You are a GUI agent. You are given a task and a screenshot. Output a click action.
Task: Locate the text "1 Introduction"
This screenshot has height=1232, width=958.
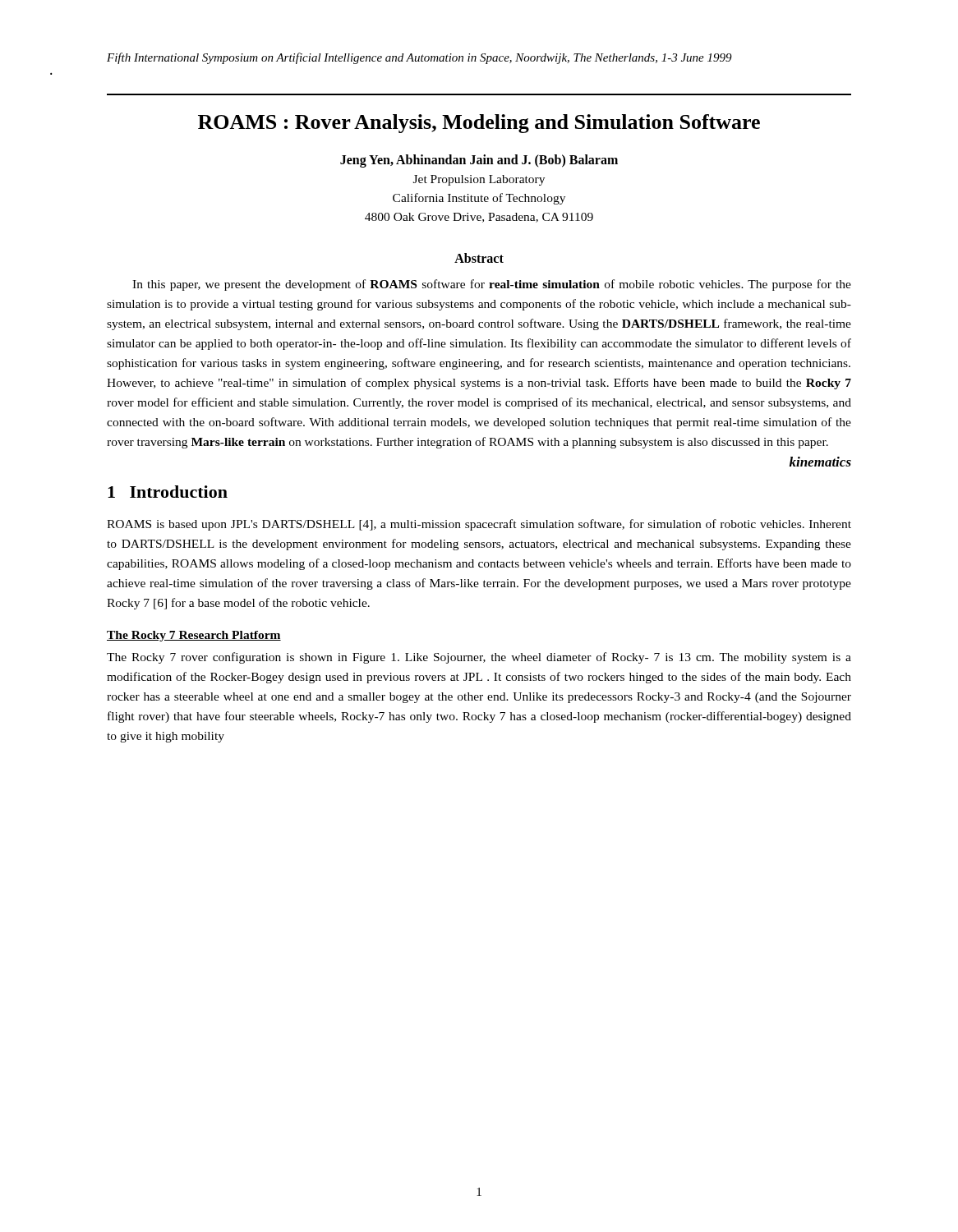pos(167,491)
